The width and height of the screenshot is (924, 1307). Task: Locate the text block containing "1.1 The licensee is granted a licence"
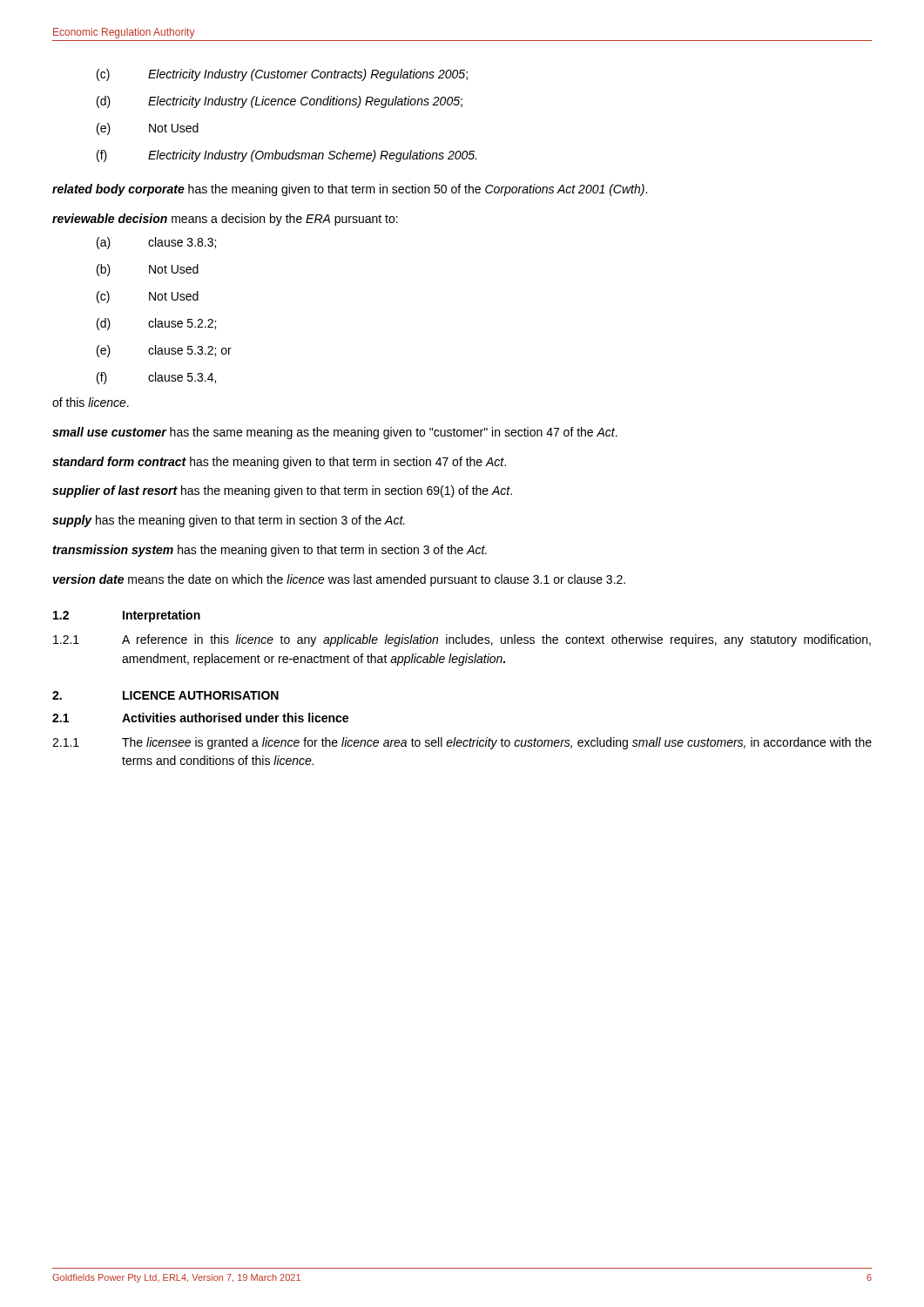click(462, 752)
